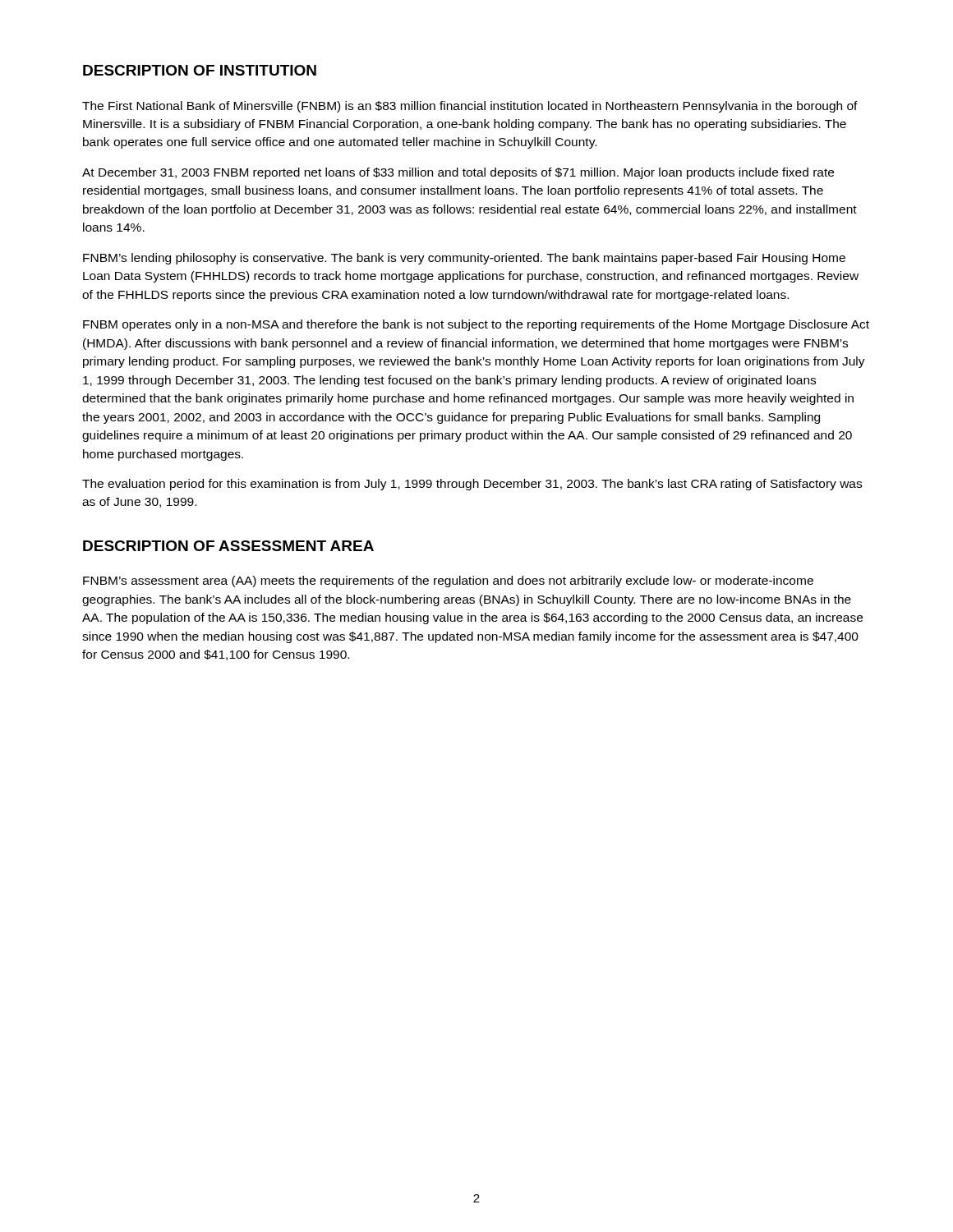This screenshot has width=953, height=1232.
Task: Click the passage that begins "The evaluation period"
Action: point(472,493)
